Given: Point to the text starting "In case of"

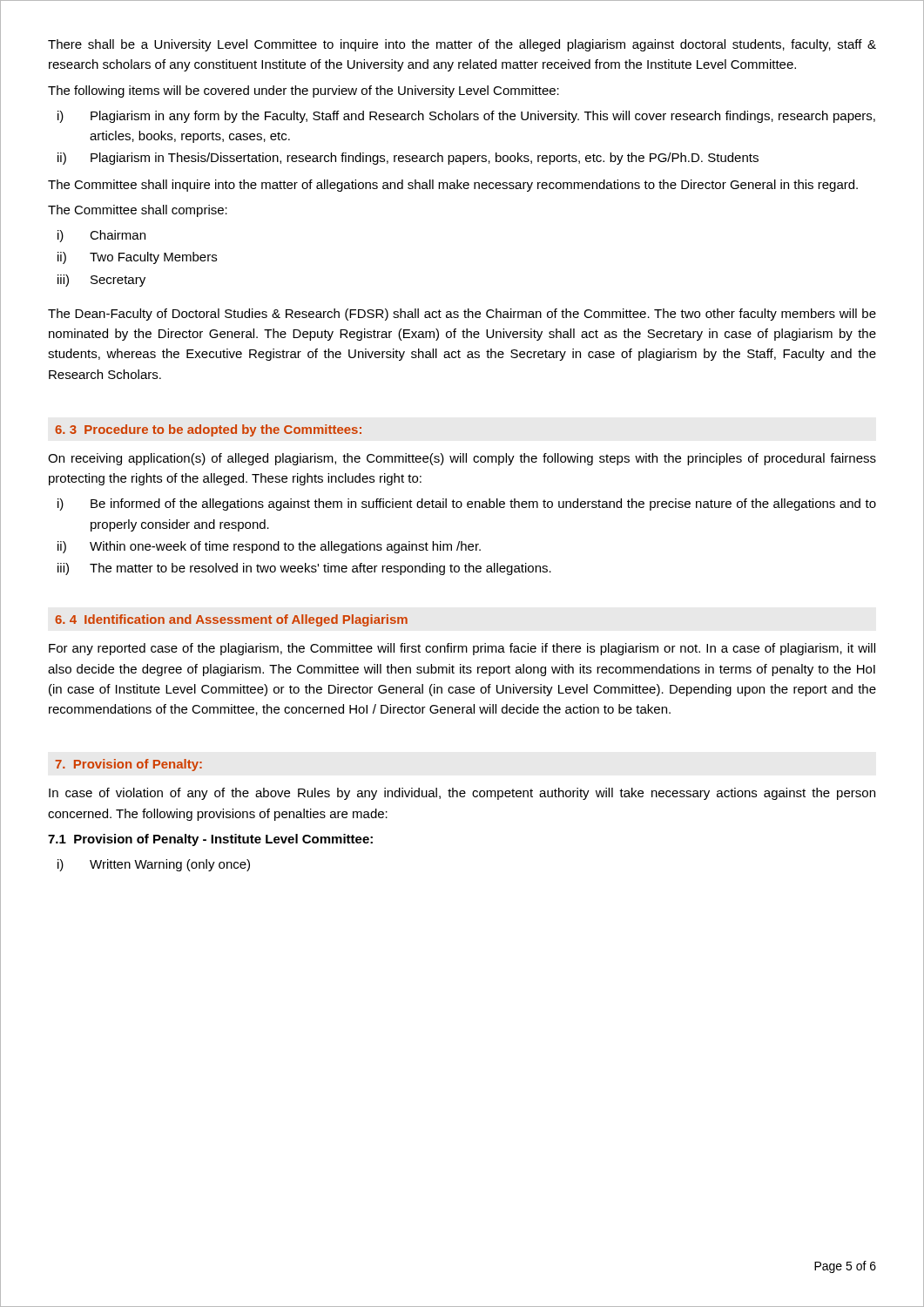Looking at the screenshot, I should (462, 803).
